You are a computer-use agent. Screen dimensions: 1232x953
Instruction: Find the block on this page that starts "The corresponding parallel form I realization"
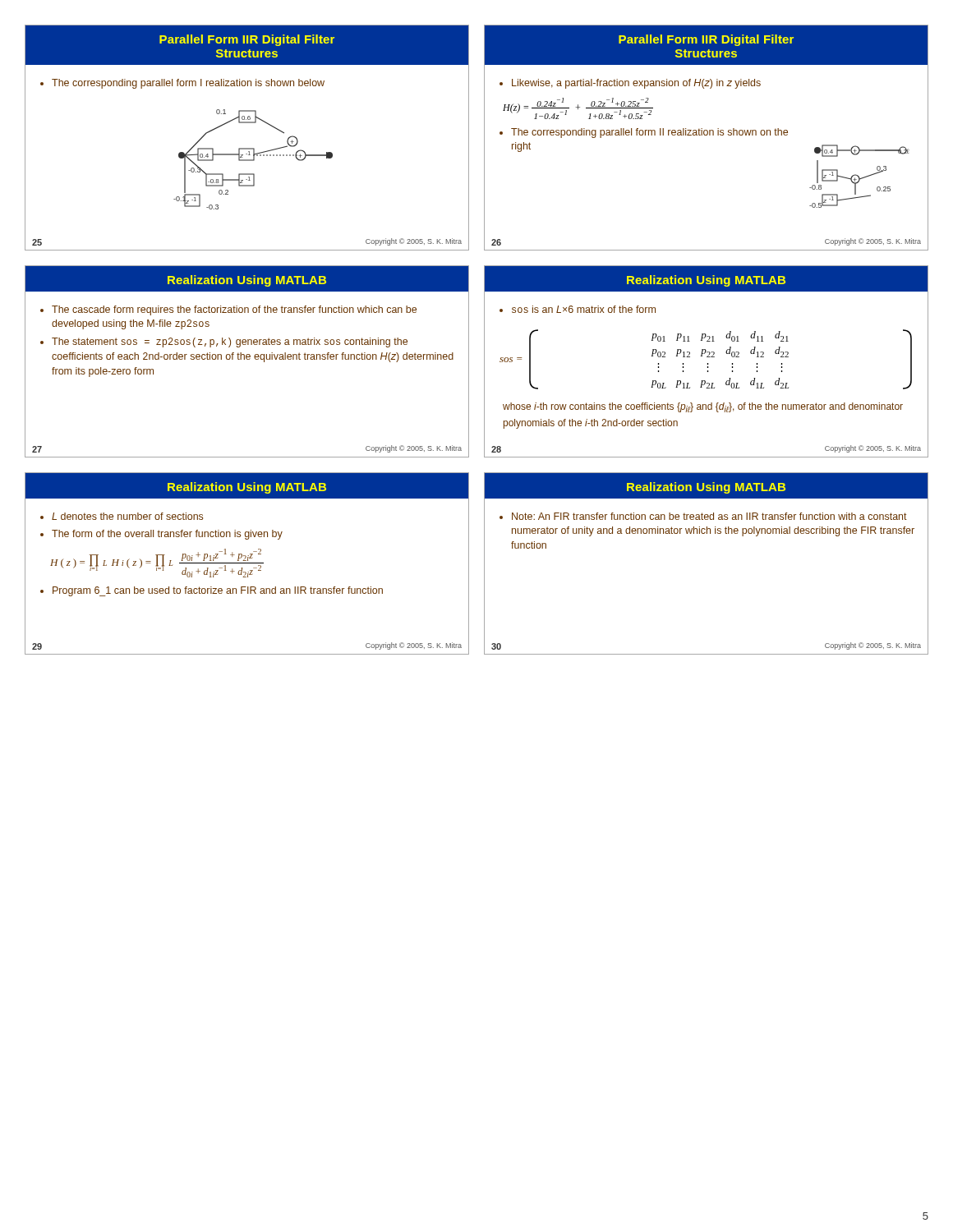coord(188,83)
